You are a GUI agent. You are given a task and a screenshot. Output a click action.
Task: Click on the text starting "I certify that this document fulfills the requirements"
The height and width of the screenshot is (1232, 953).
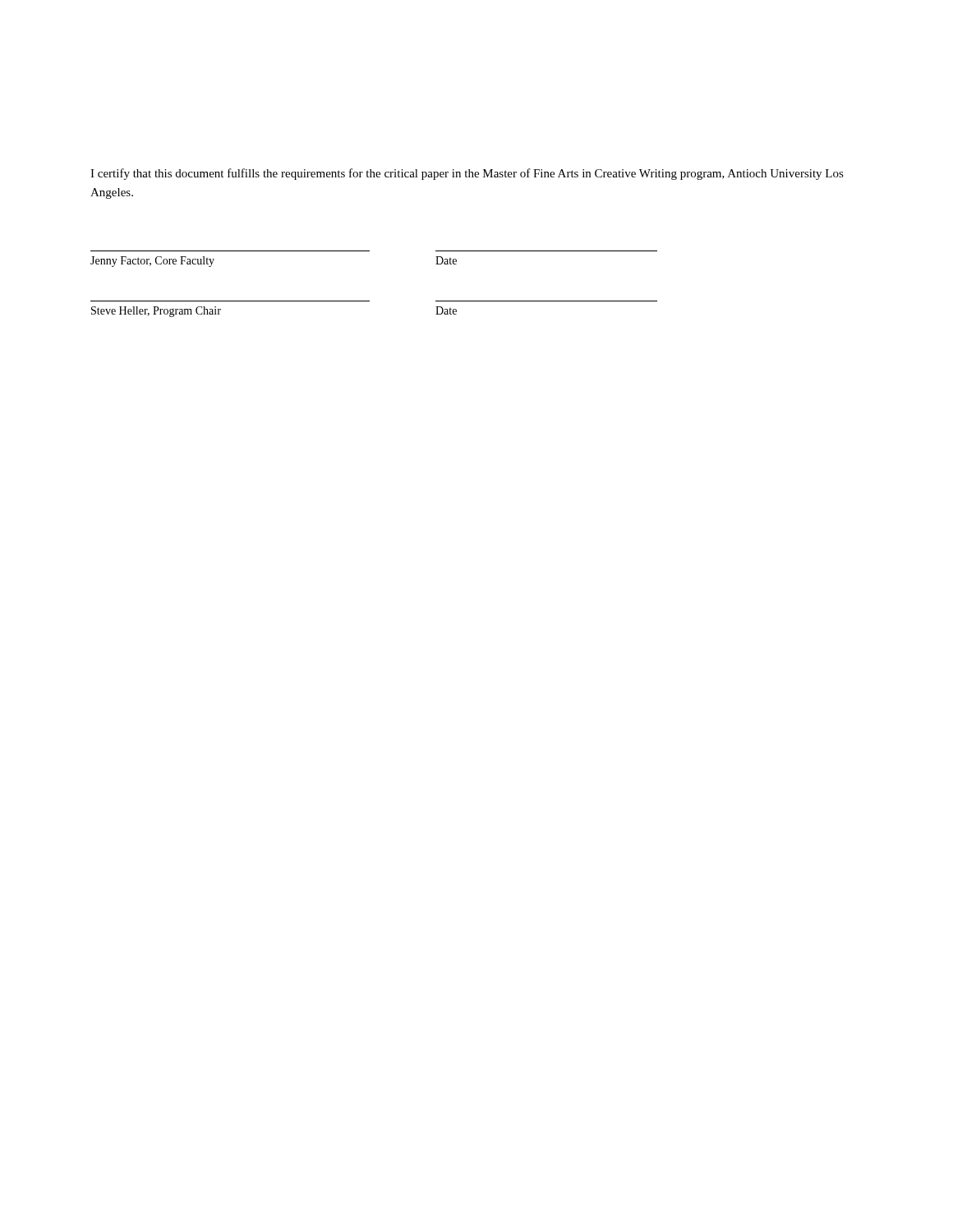467,183
